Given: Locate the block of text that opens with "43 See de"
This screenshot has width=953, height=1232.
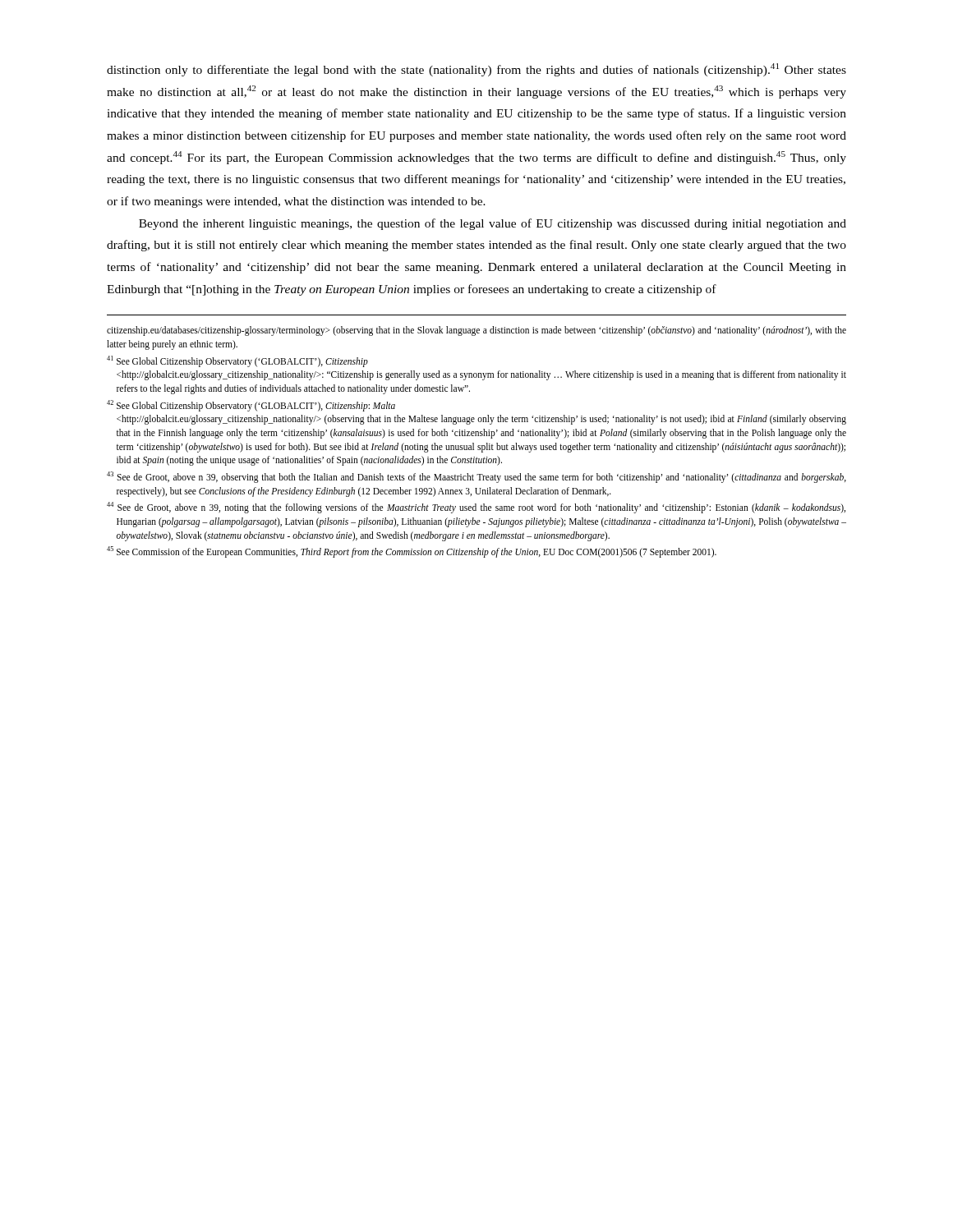Looking at the screenshot, I should [x=476, y=483].
